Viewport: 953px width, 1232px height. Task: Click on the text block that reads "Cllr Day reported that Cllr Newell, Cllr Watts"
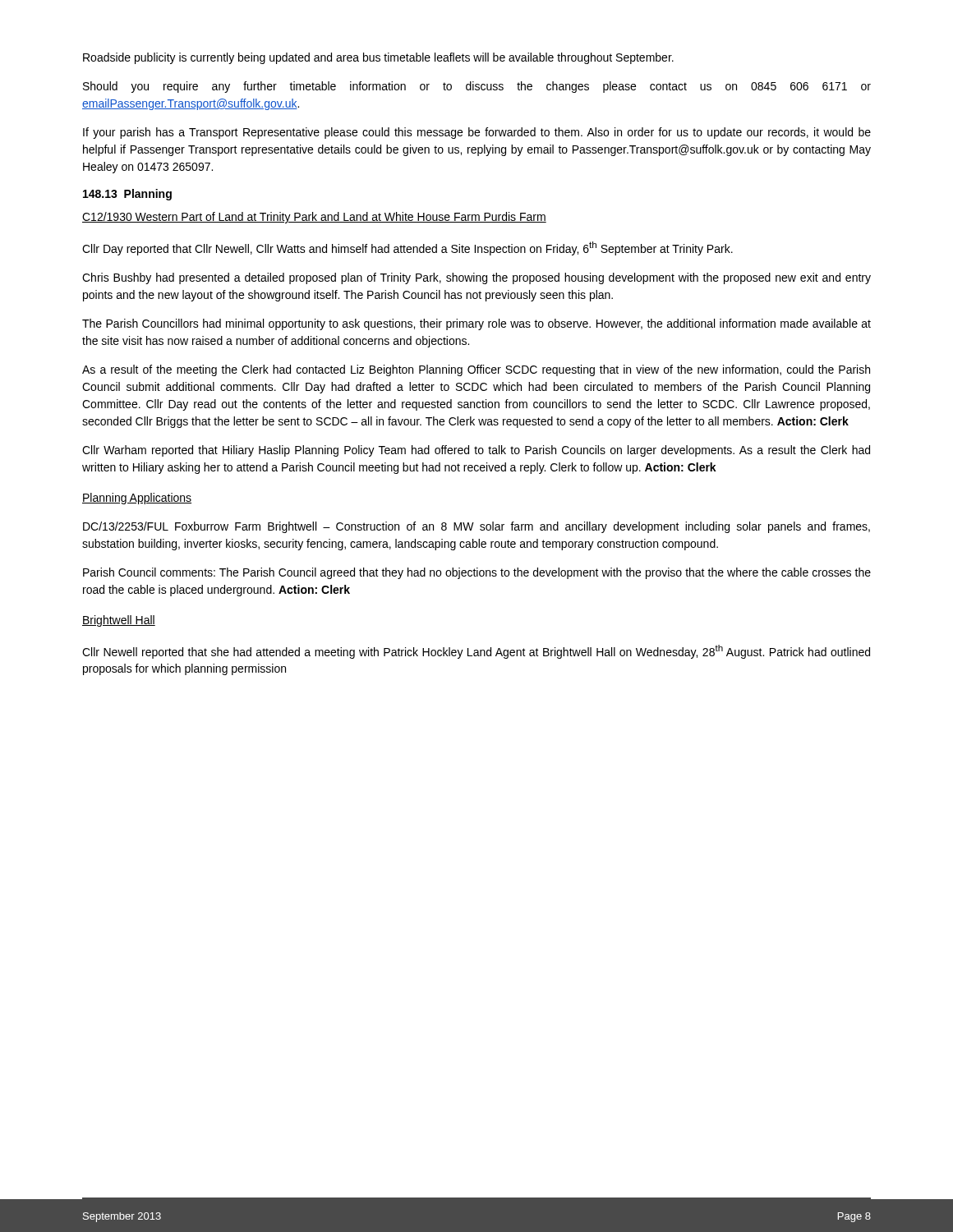[x=408, y=247]
